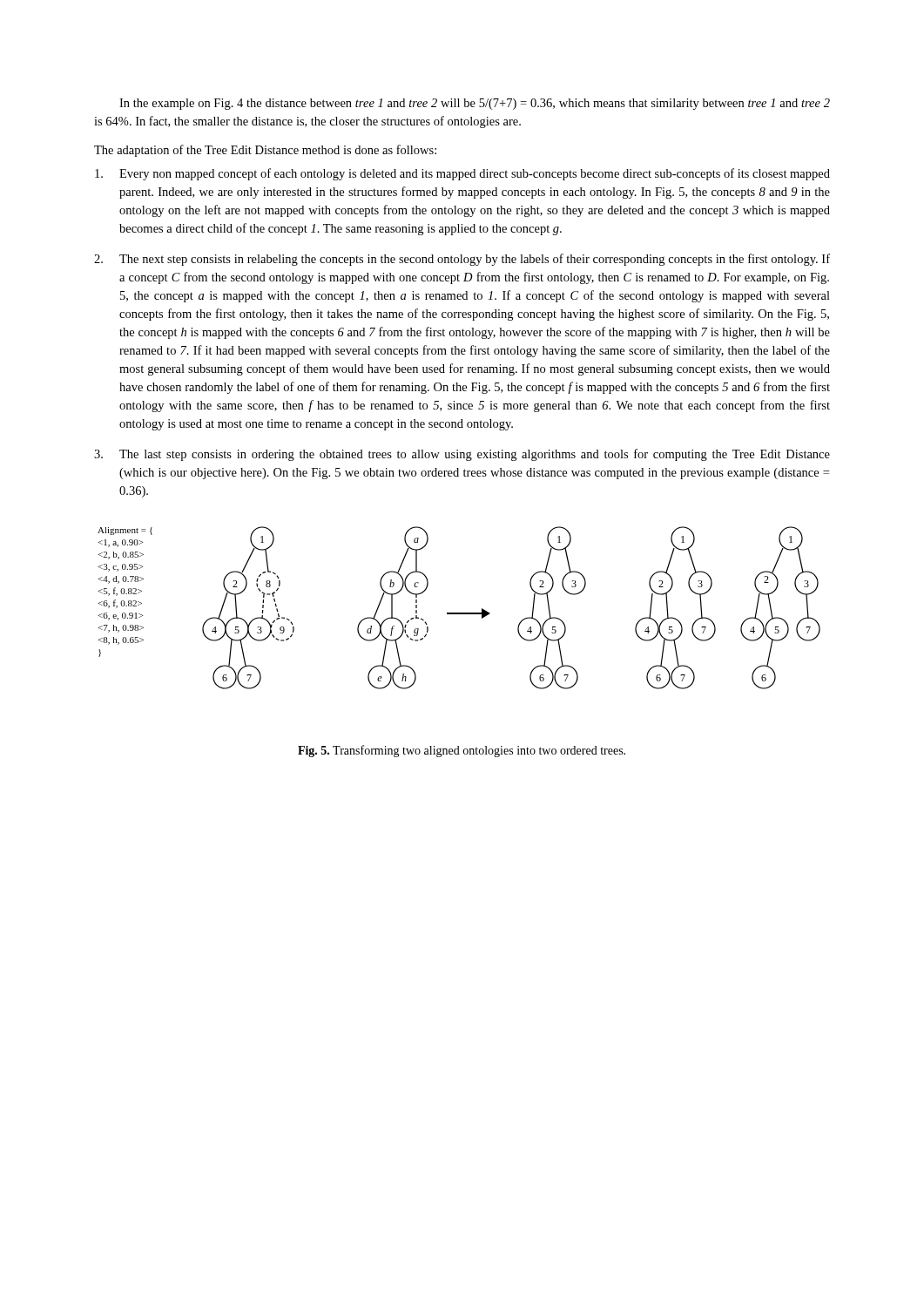Point to the text block starting "Every non mapped concept of each"

click(x=462, y=201)
